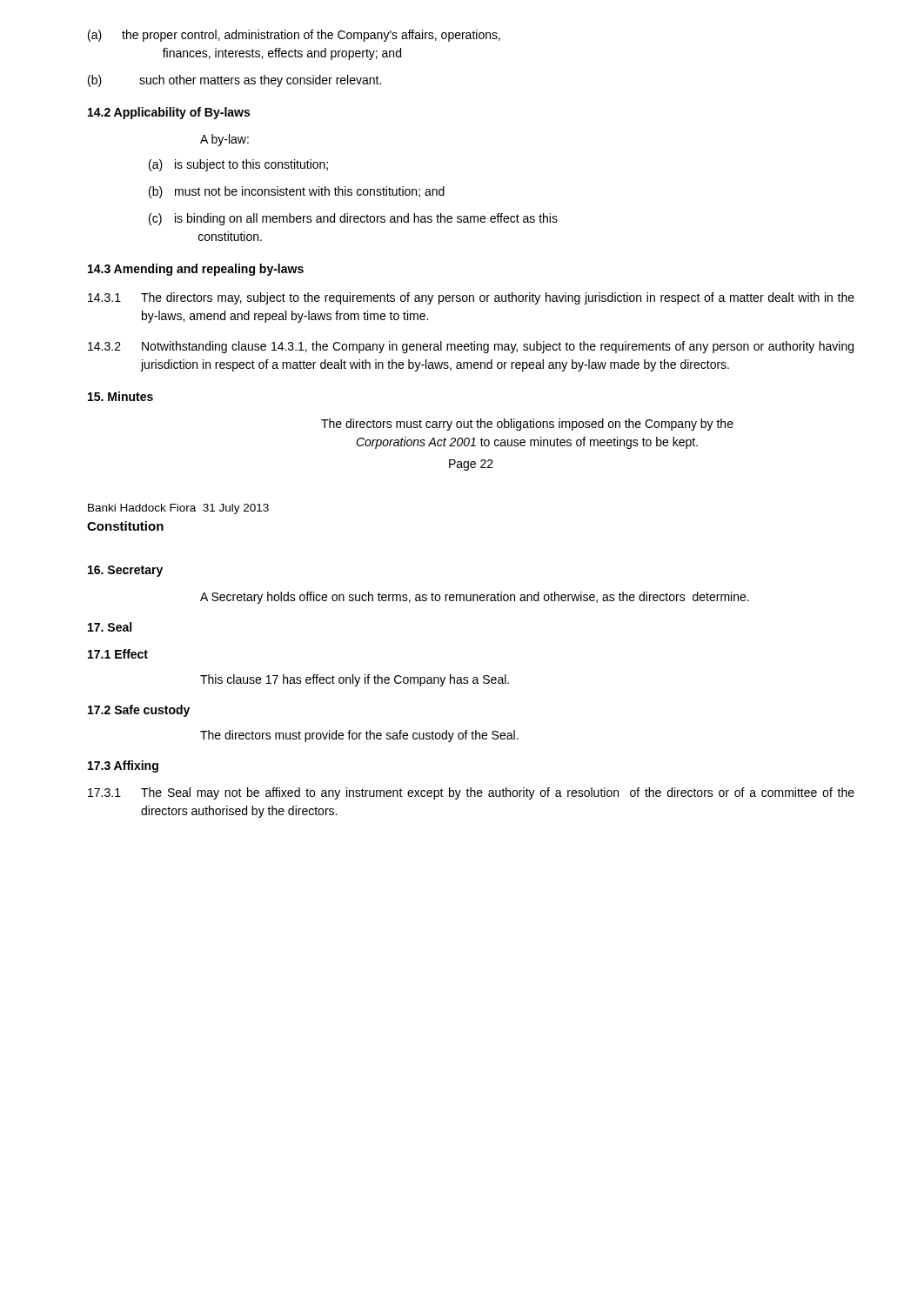Point to "17.3 Affixing"
924x1305 pixels.
123,765
